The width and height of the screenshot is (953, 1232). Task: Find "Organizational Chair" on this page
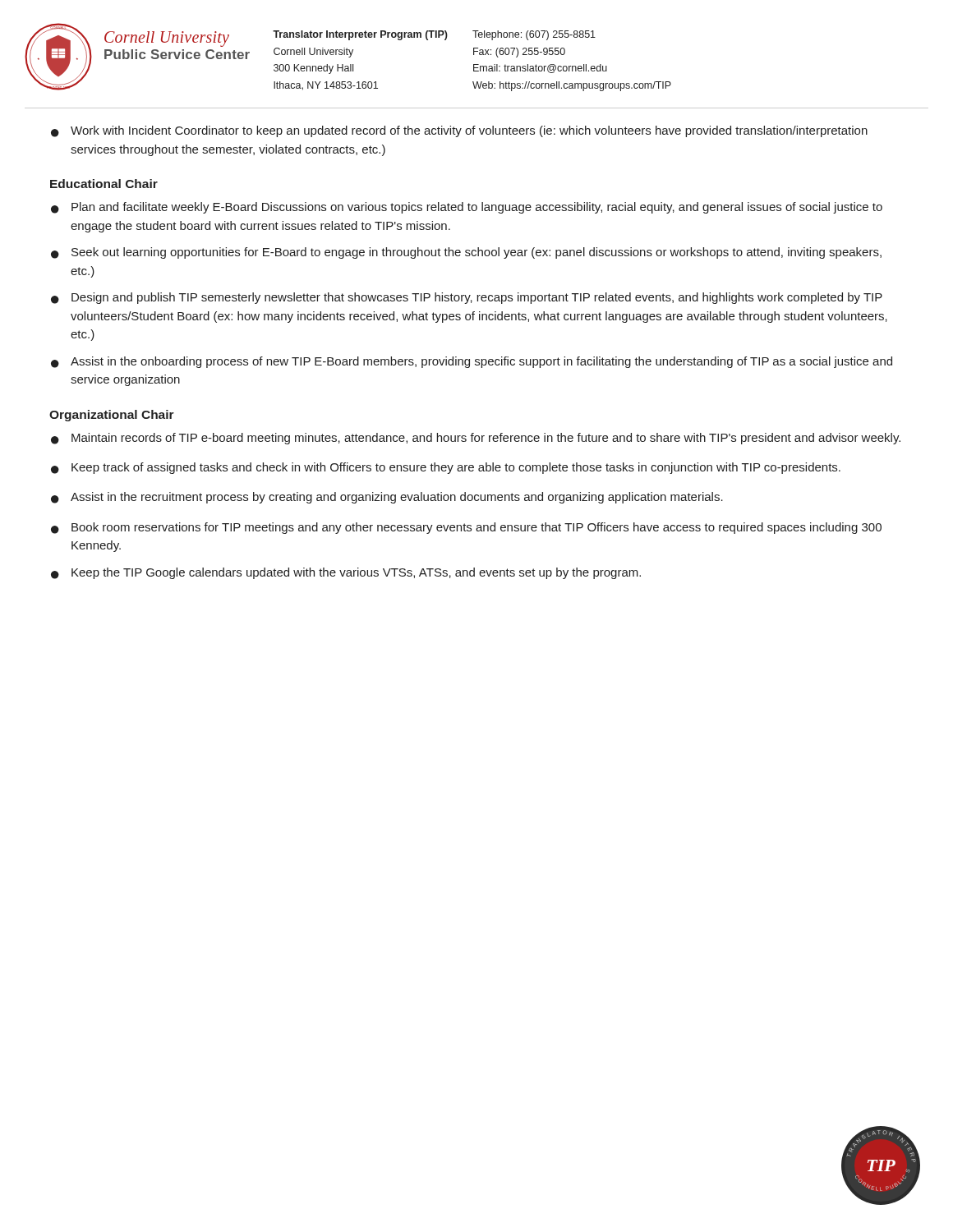[112, 414]
